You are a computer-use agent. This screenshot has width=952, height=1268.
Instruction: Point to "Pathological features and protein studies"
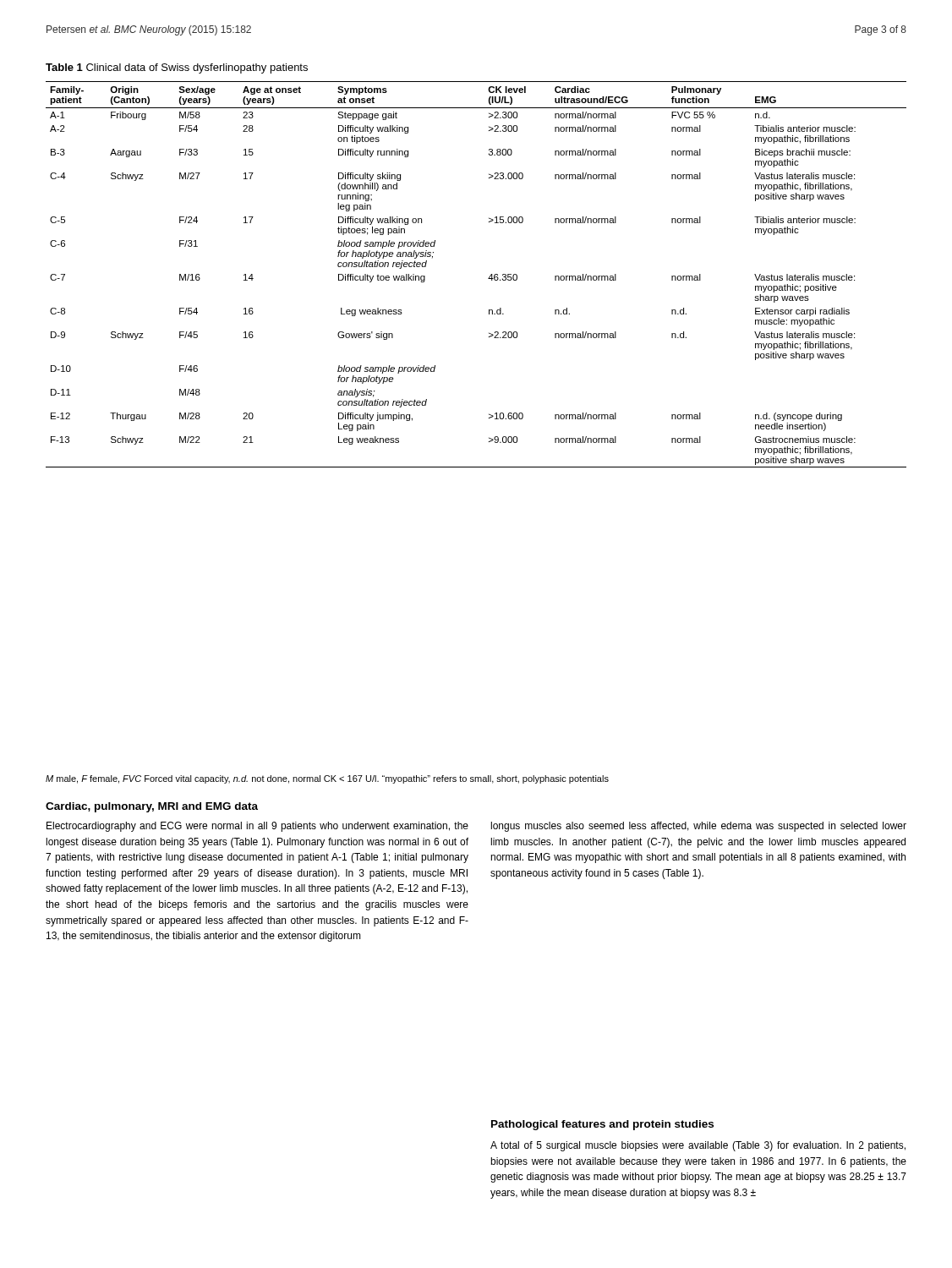pos(602,1124)
